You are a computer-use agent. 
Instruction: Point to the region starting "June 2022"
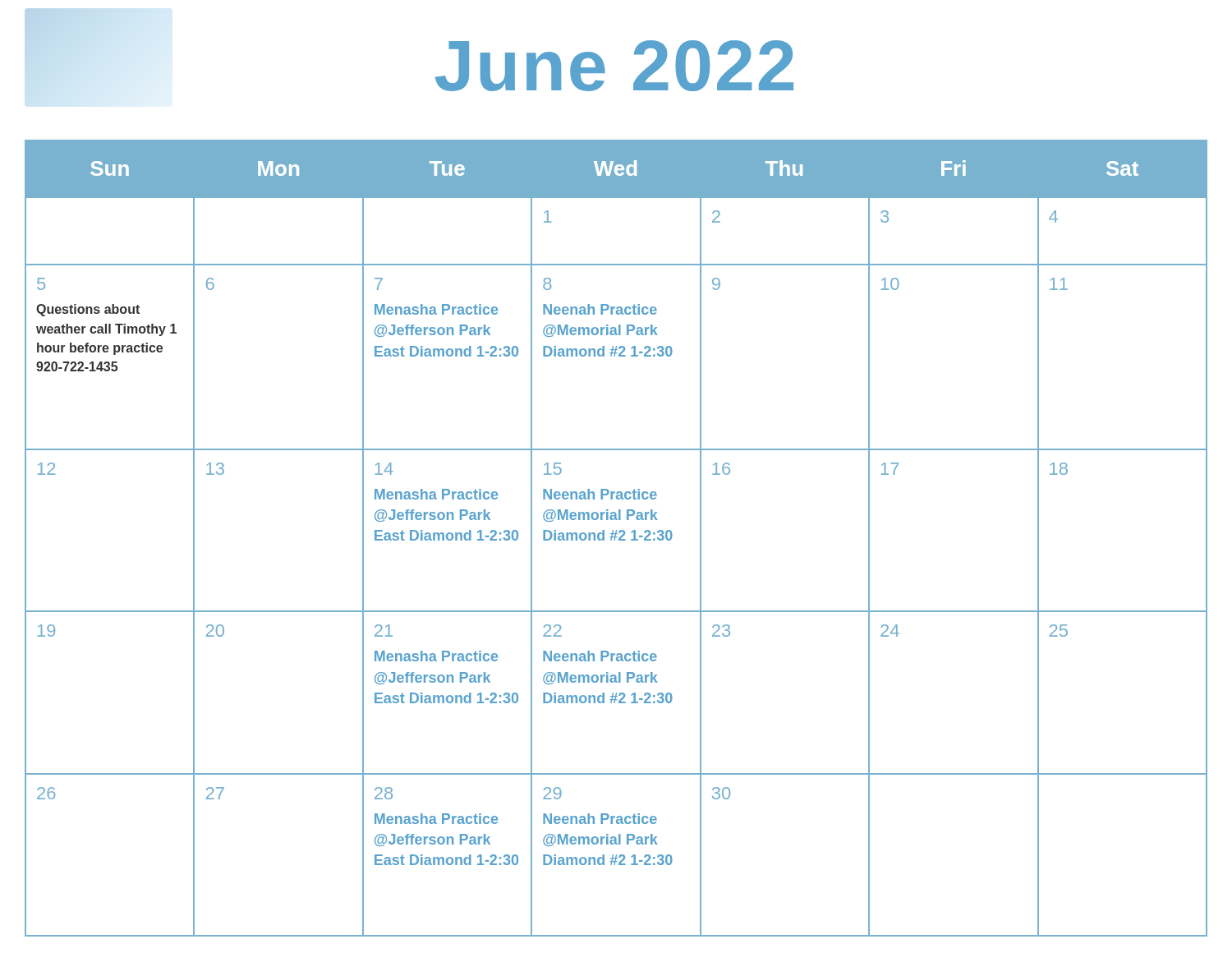click(616, 65)
